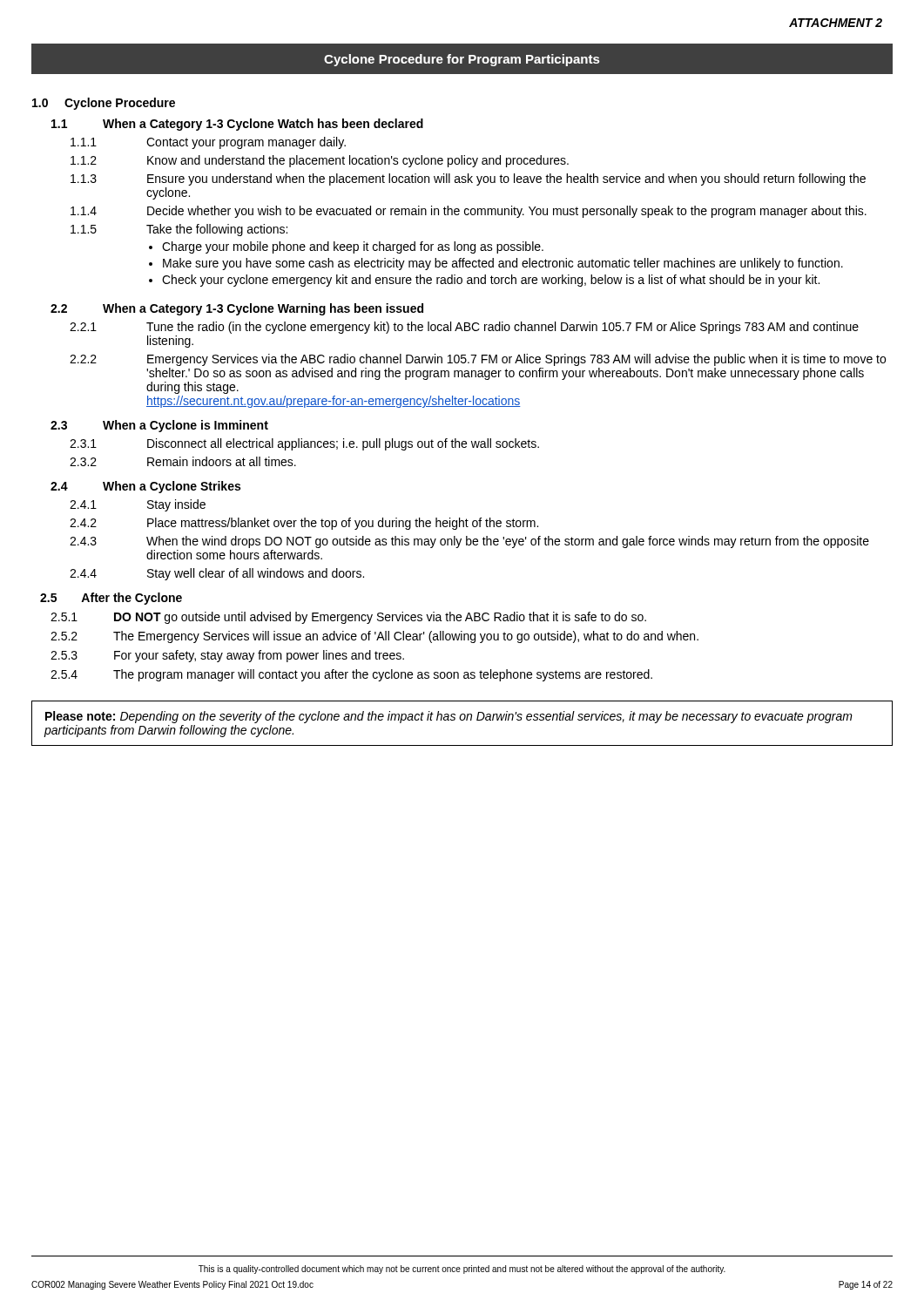Click on the list item that reads "2.4.1 Stay inside"

82,505
